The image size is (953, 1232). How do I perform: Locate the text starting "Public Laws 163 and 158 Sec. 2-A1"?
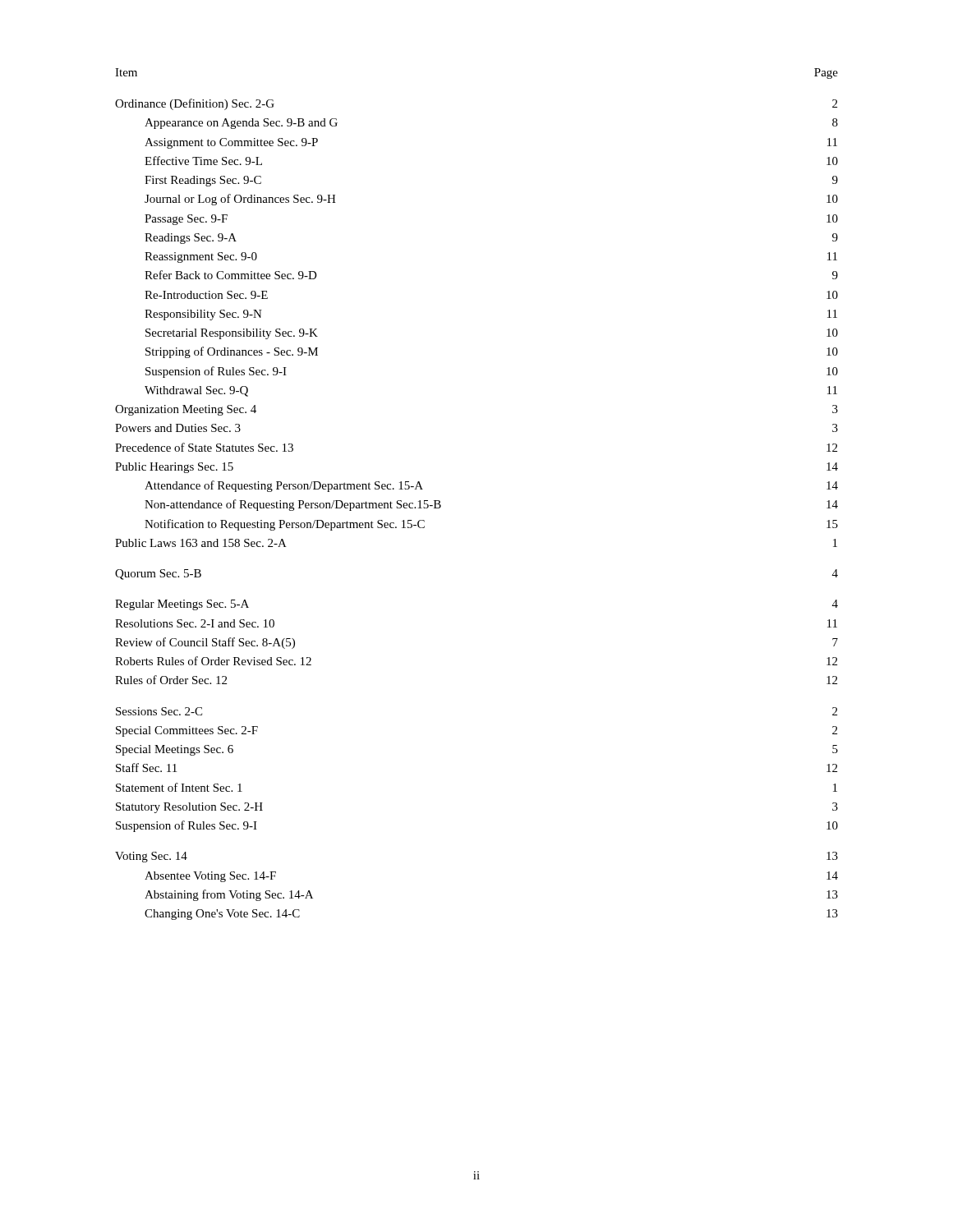coord(207,542)
